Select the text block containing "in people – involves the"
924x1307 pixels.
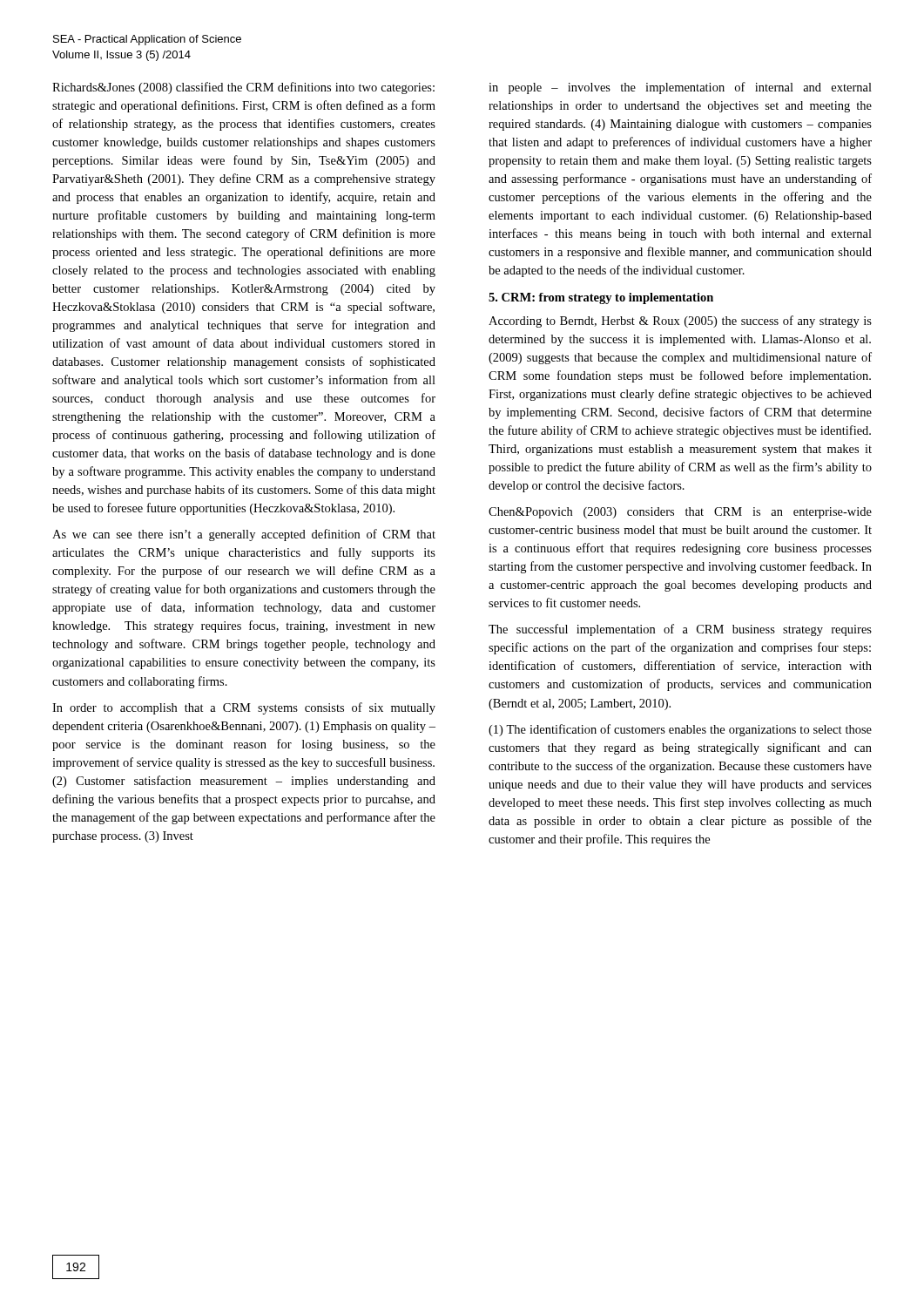[680, 179]
